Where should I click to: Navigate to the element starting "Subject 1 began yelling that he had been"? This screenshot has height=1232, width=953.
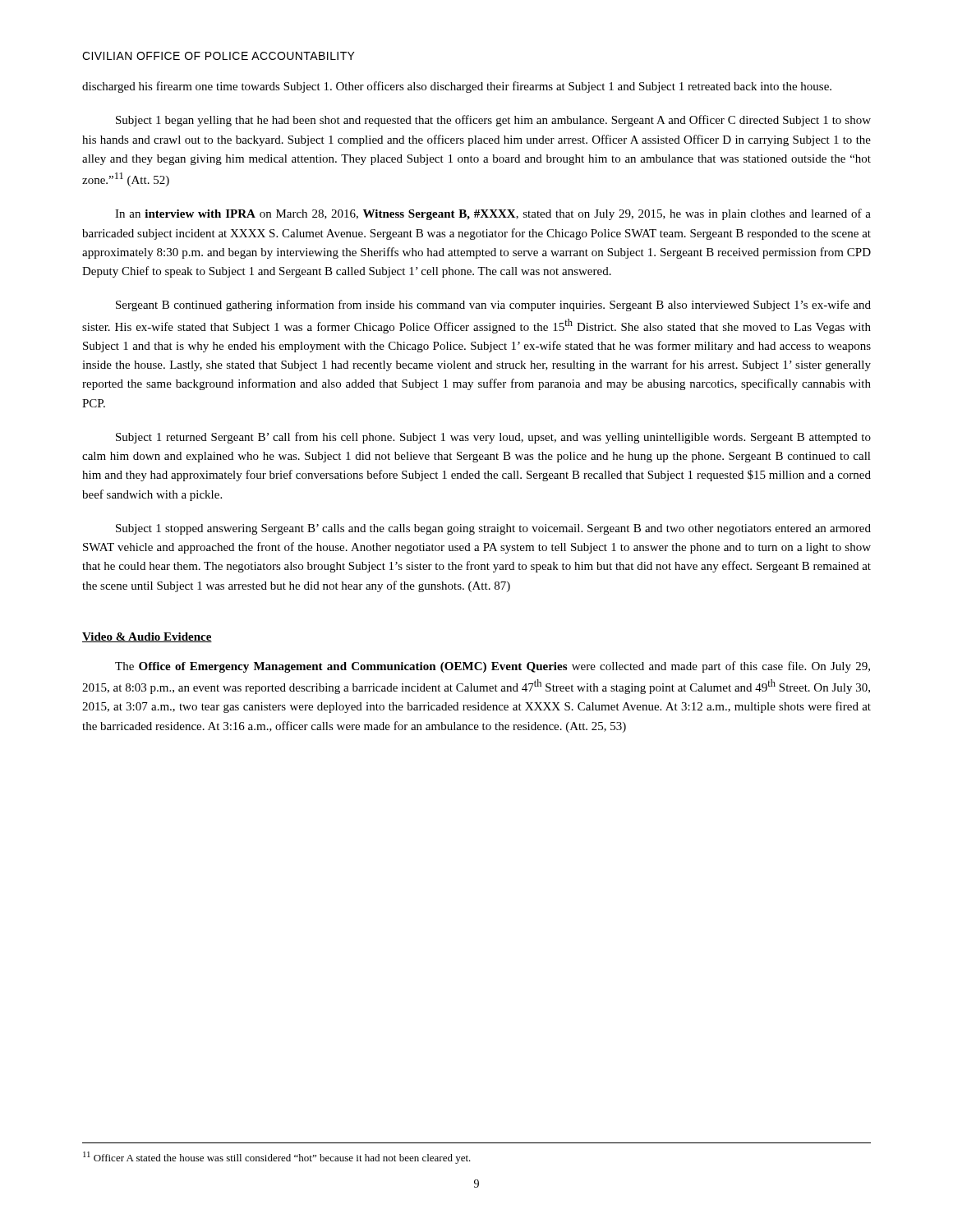coord(476,150)
